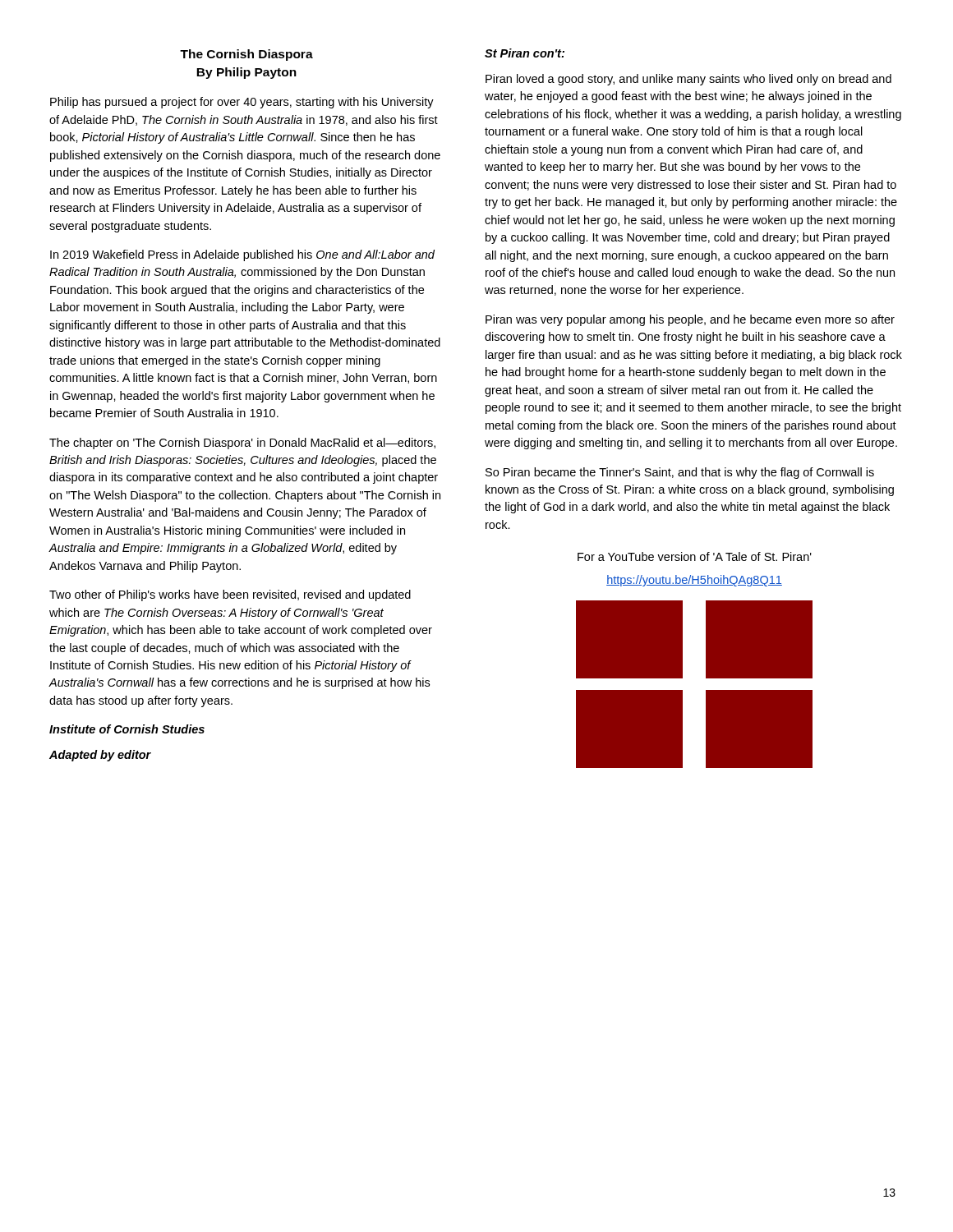This screenshot has width=953, height=1232.
Task: Find the block on this page that starts "Institute of Cornish"
Action: [x=127, y=730]
